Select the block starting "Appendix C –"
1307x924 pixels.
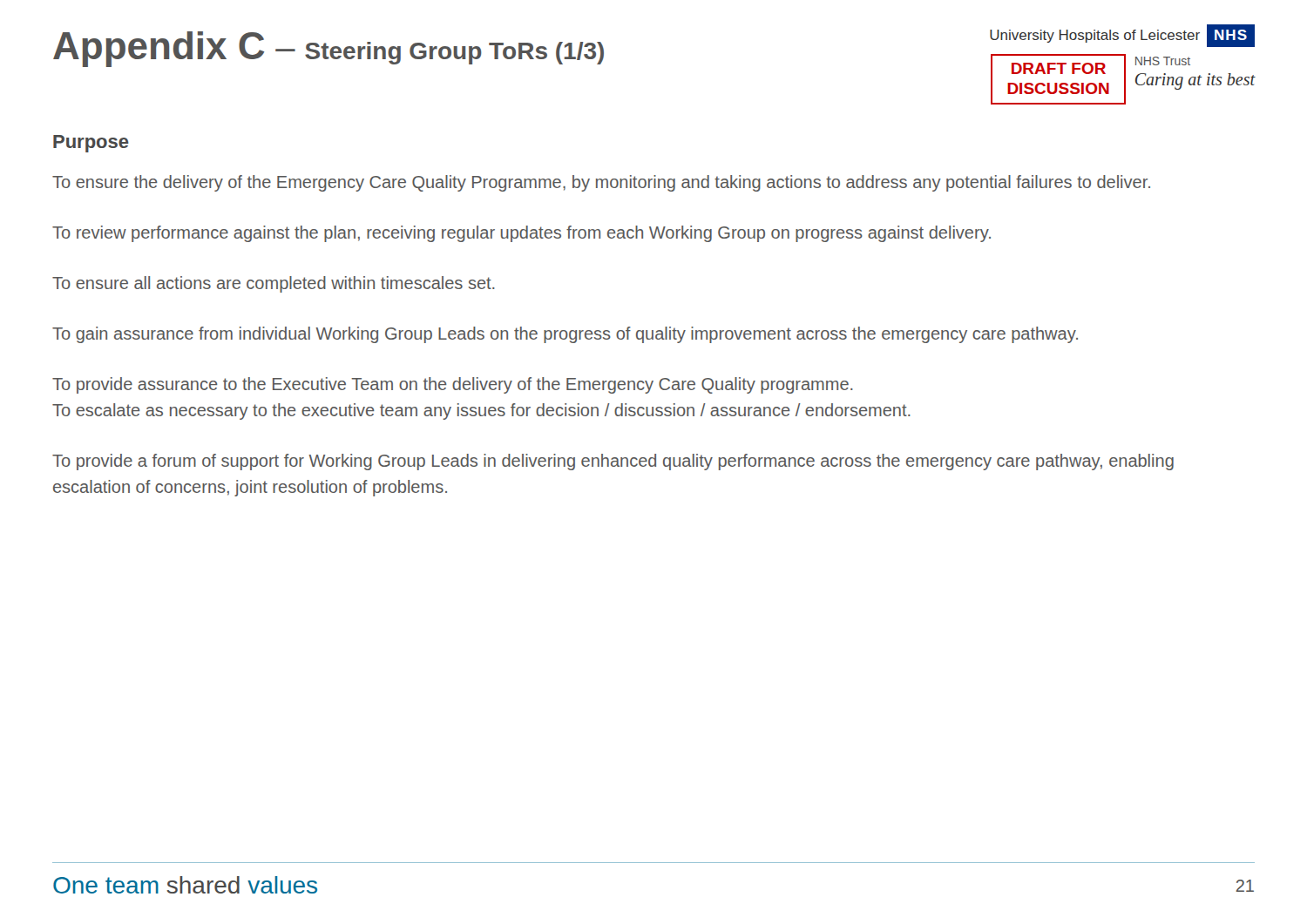[x=492, y=46]
